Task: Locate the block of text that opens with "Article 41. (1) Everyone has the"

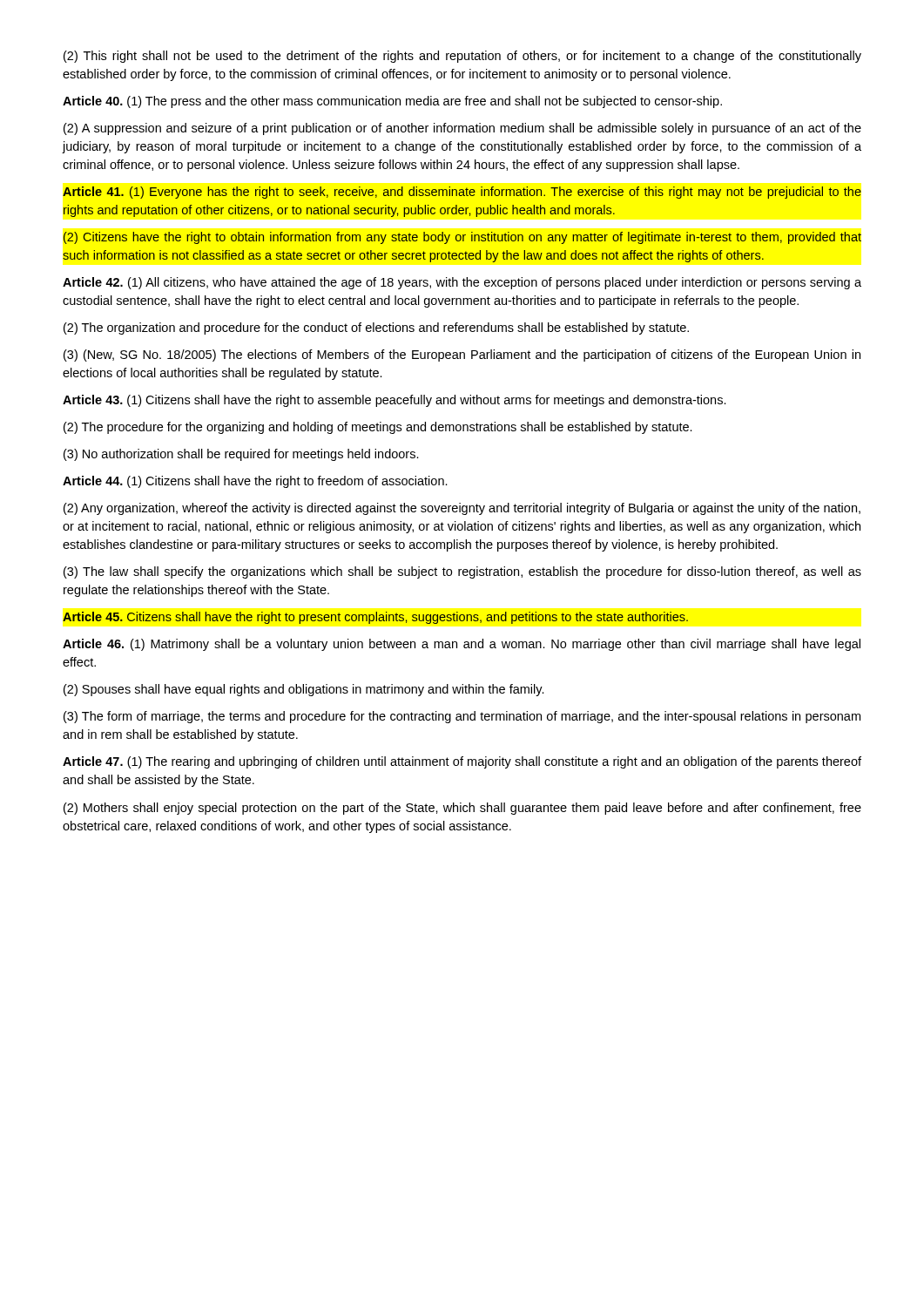Action: tap(462, 201)
